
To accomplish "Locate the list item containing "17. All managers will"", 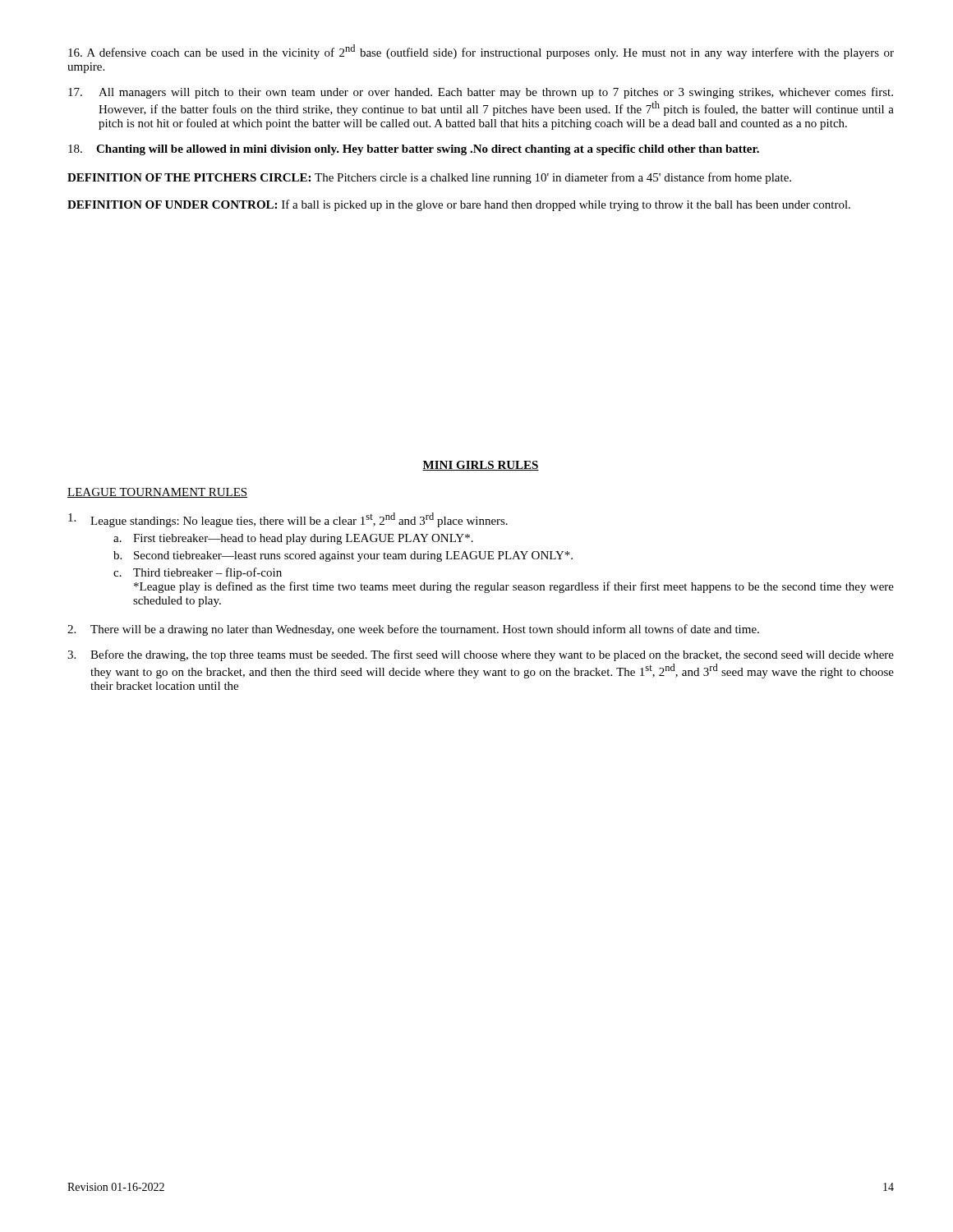I will 481,108.
